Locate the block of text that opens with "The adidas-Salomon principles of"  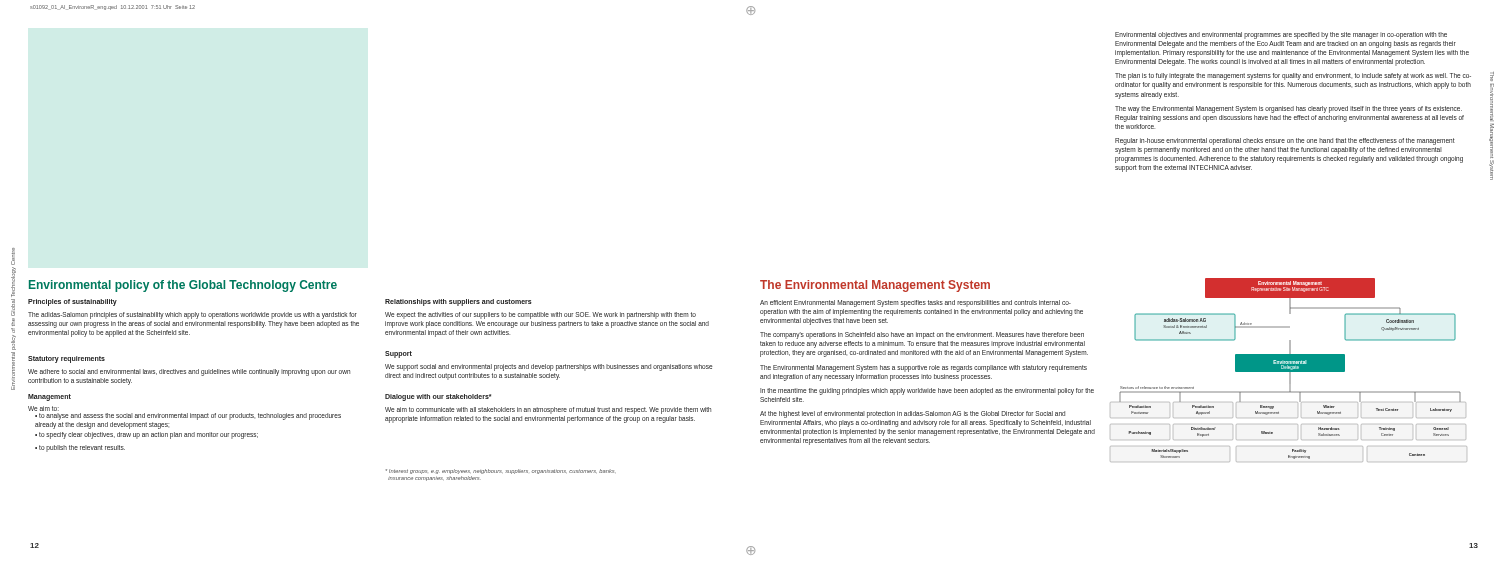click(x=196, y=324)
